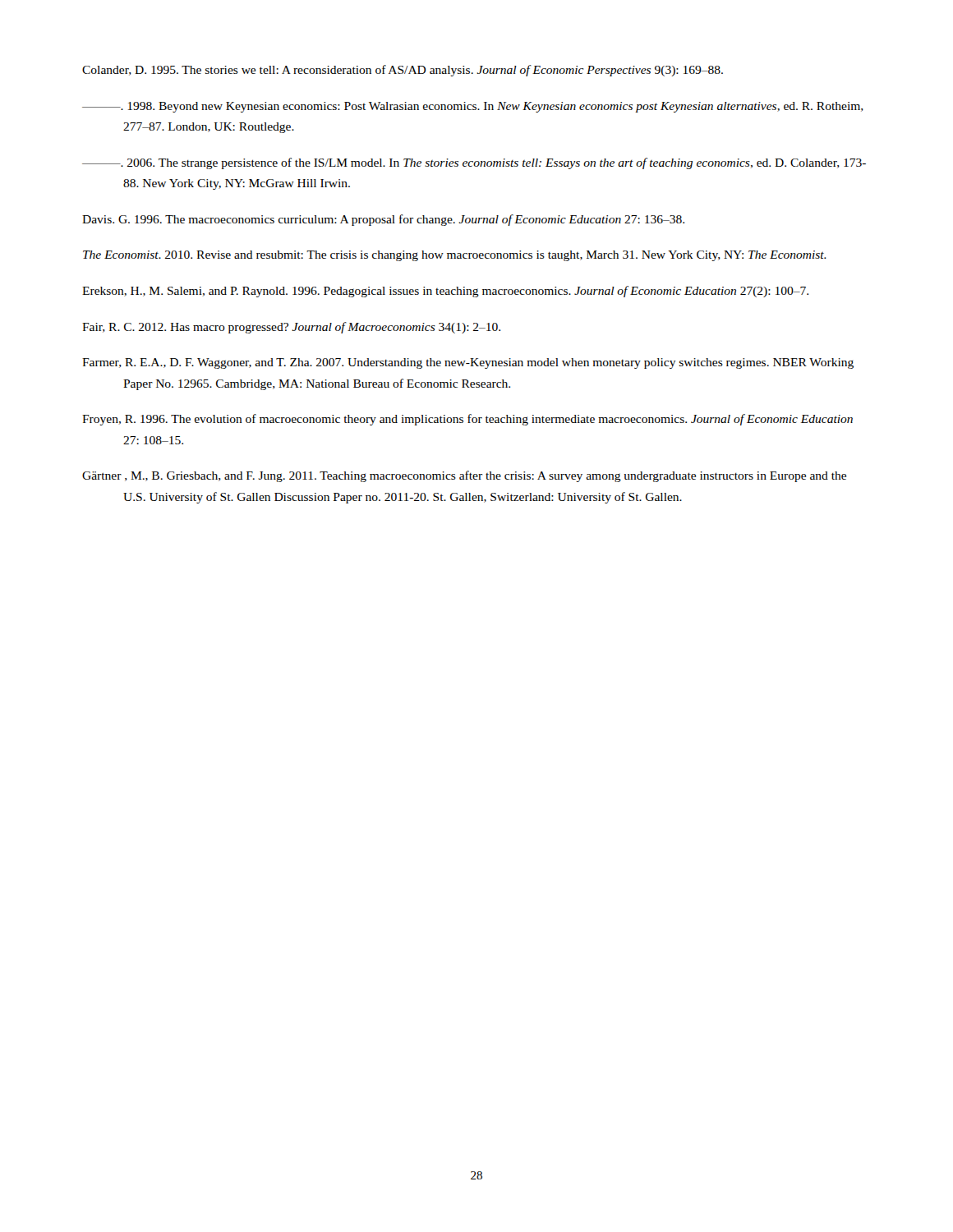
Task: Find the list item that says "———. 2006. The strange persistence of the IS/LM"
Action: click(474, 172)
